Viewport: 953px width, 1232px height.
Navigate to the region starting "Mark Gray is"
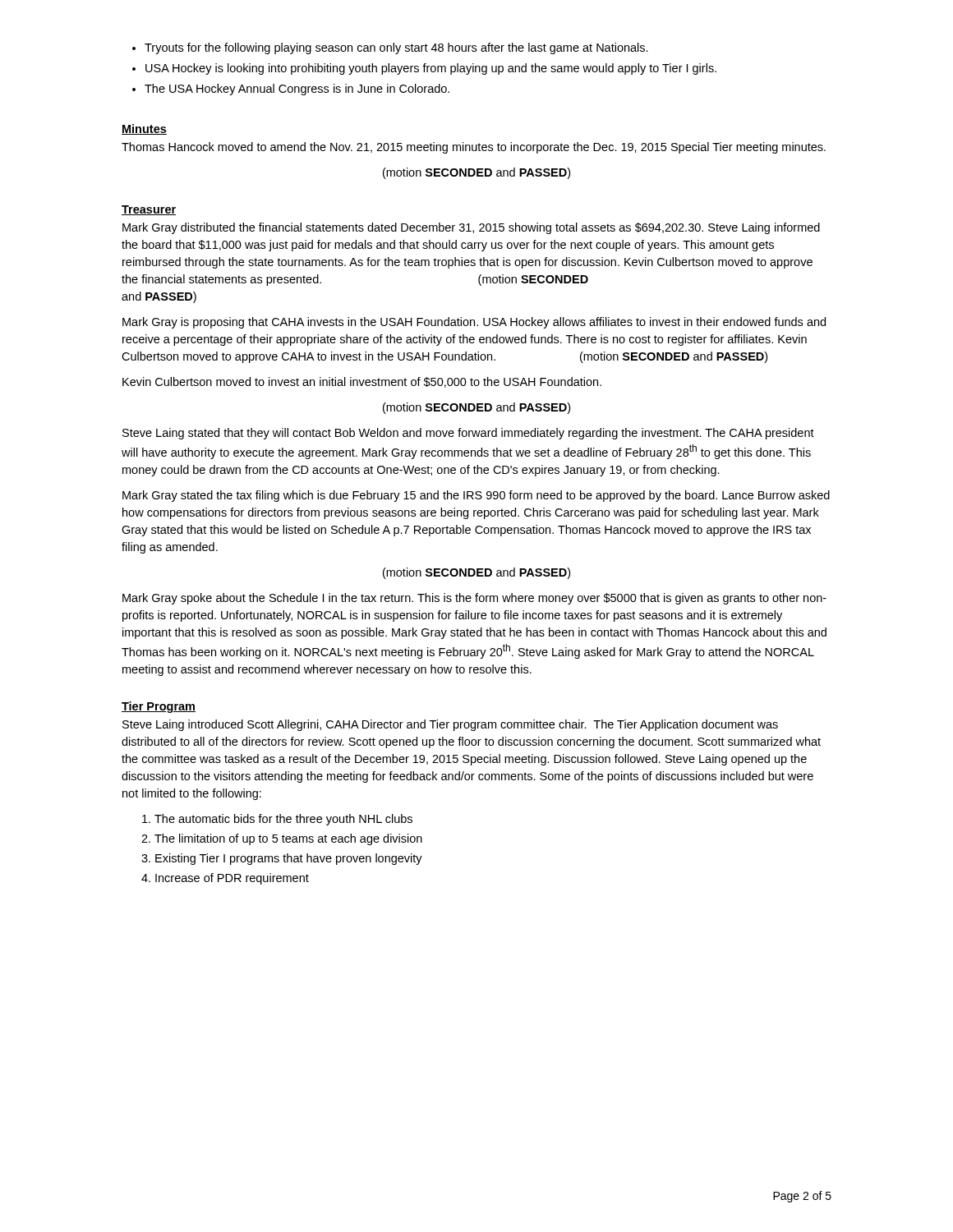pyautogui.click(x=474, y=339)
